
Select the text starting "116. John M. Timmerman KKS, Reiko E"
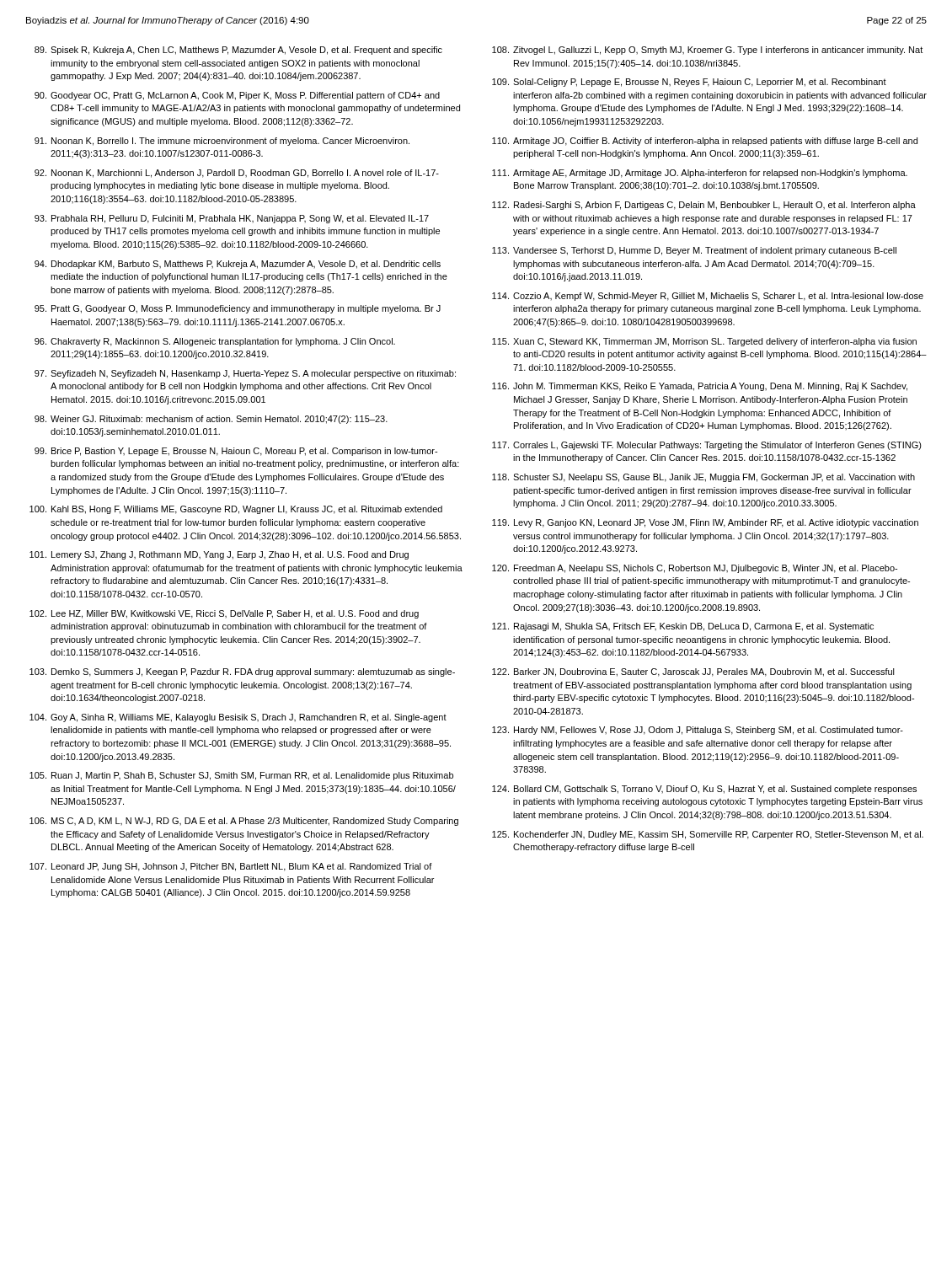(x=707, y=407)
